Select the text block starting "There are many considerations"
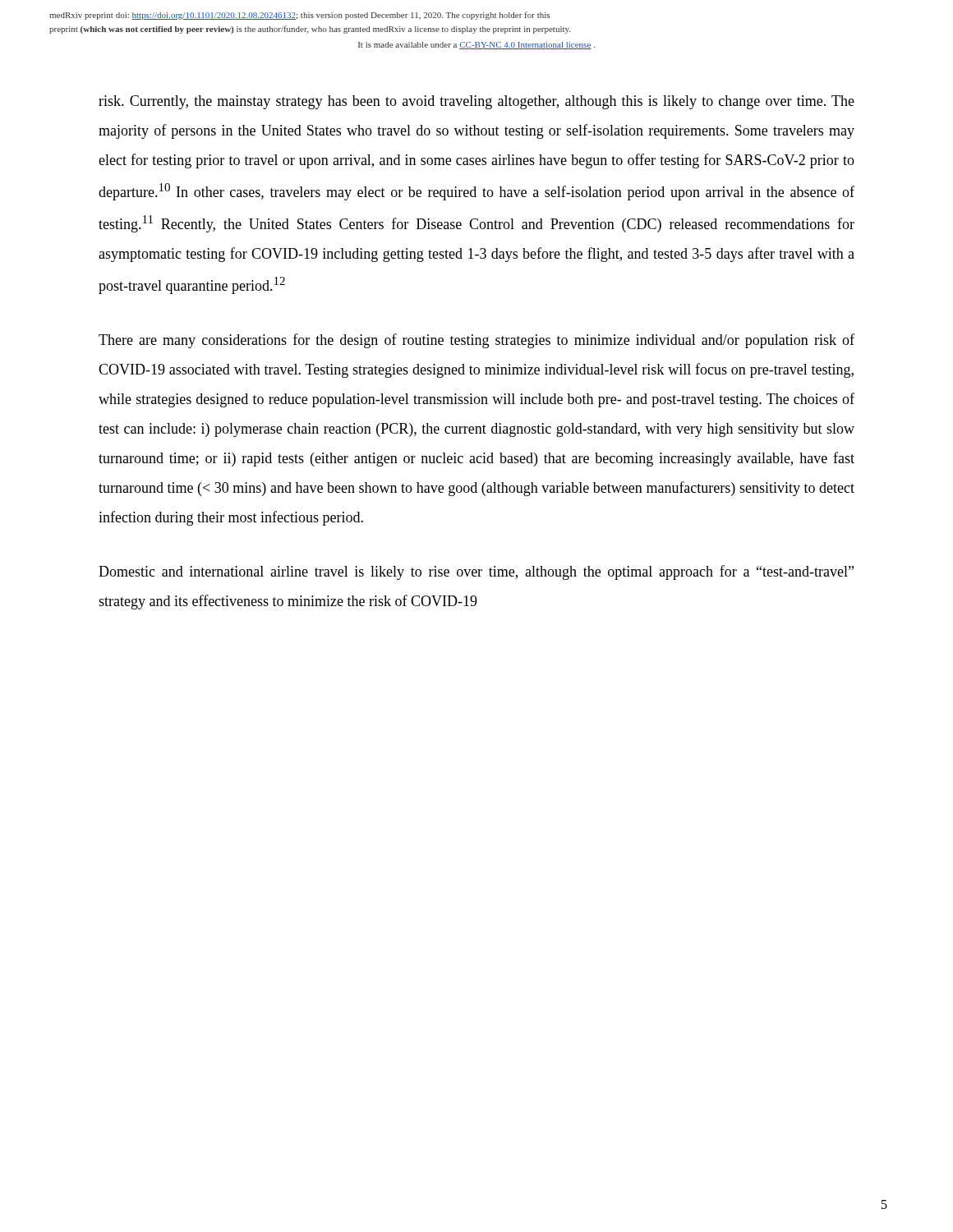953x1232 pixels. pyautogui.click(x=476, y=429)
